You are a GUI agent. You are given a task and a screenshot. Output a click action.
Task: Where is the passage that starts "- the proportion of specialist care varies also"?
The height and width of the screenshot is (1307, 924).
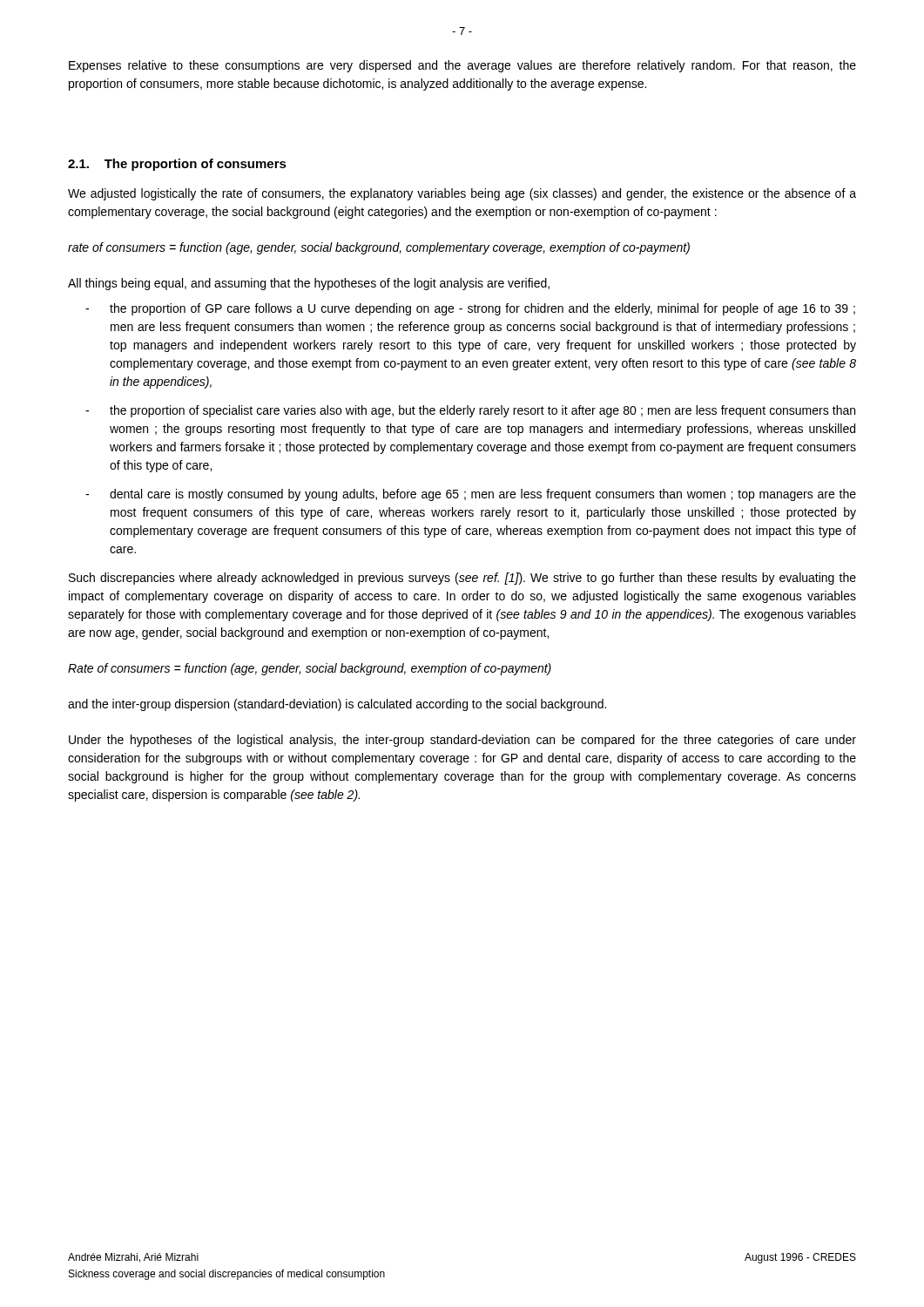pos(471,438)
